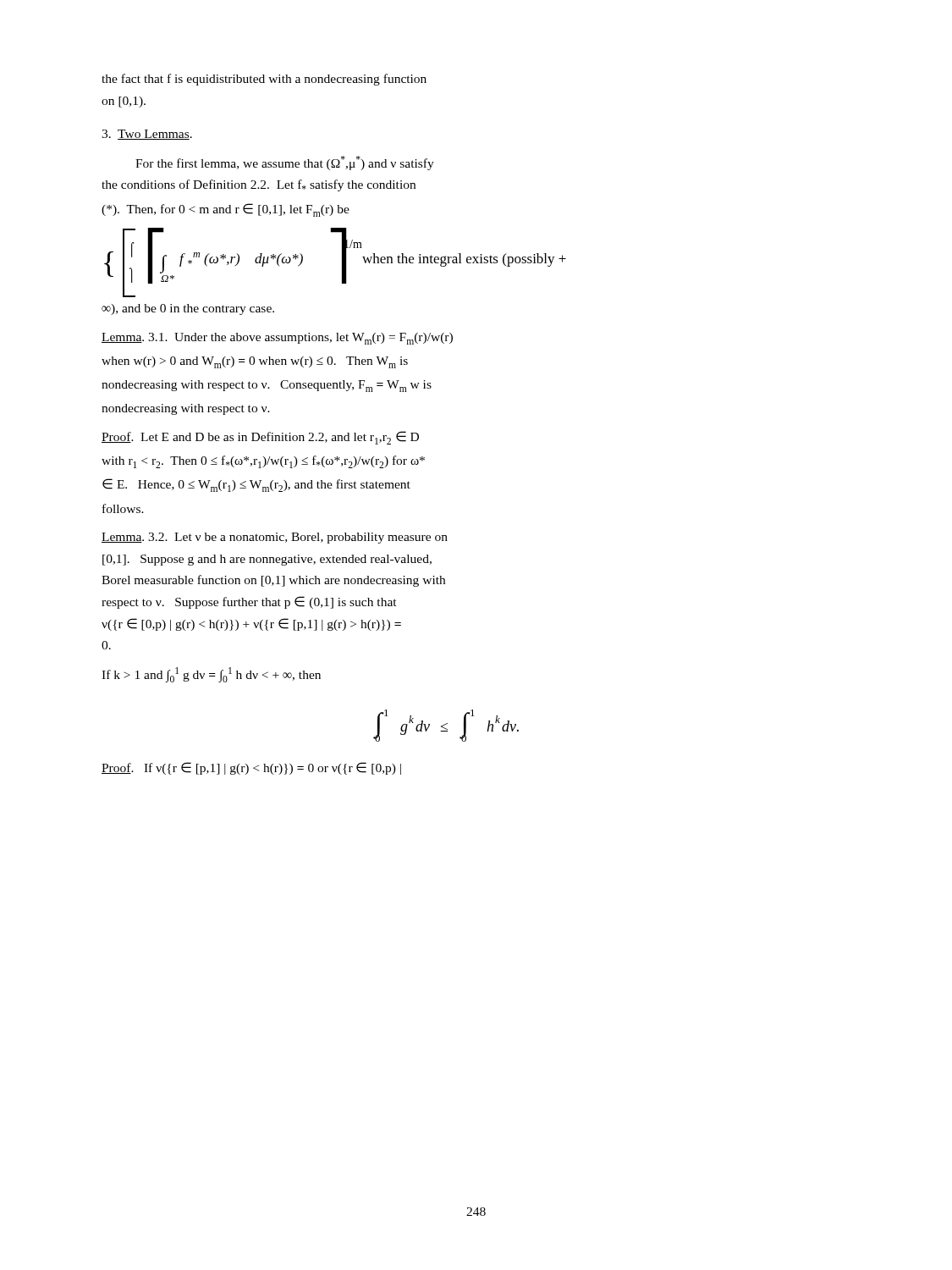Point to the block starting "with r1 < r2. Then 0 ≤"
The width and height of the screenshot is (952, 1270).
click(264, 462)
